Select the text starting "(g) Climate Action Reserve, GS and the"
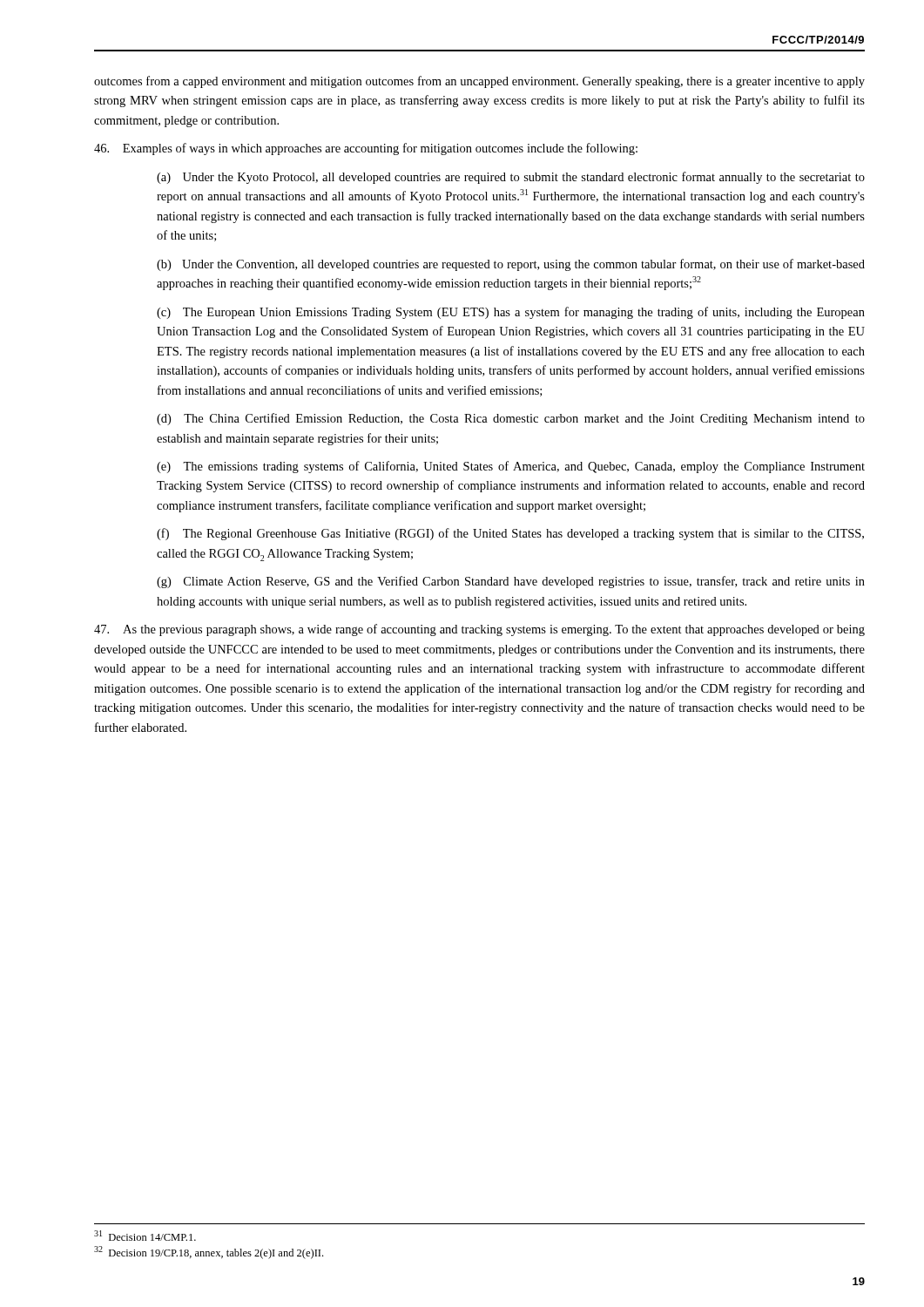 click(511, 590)
